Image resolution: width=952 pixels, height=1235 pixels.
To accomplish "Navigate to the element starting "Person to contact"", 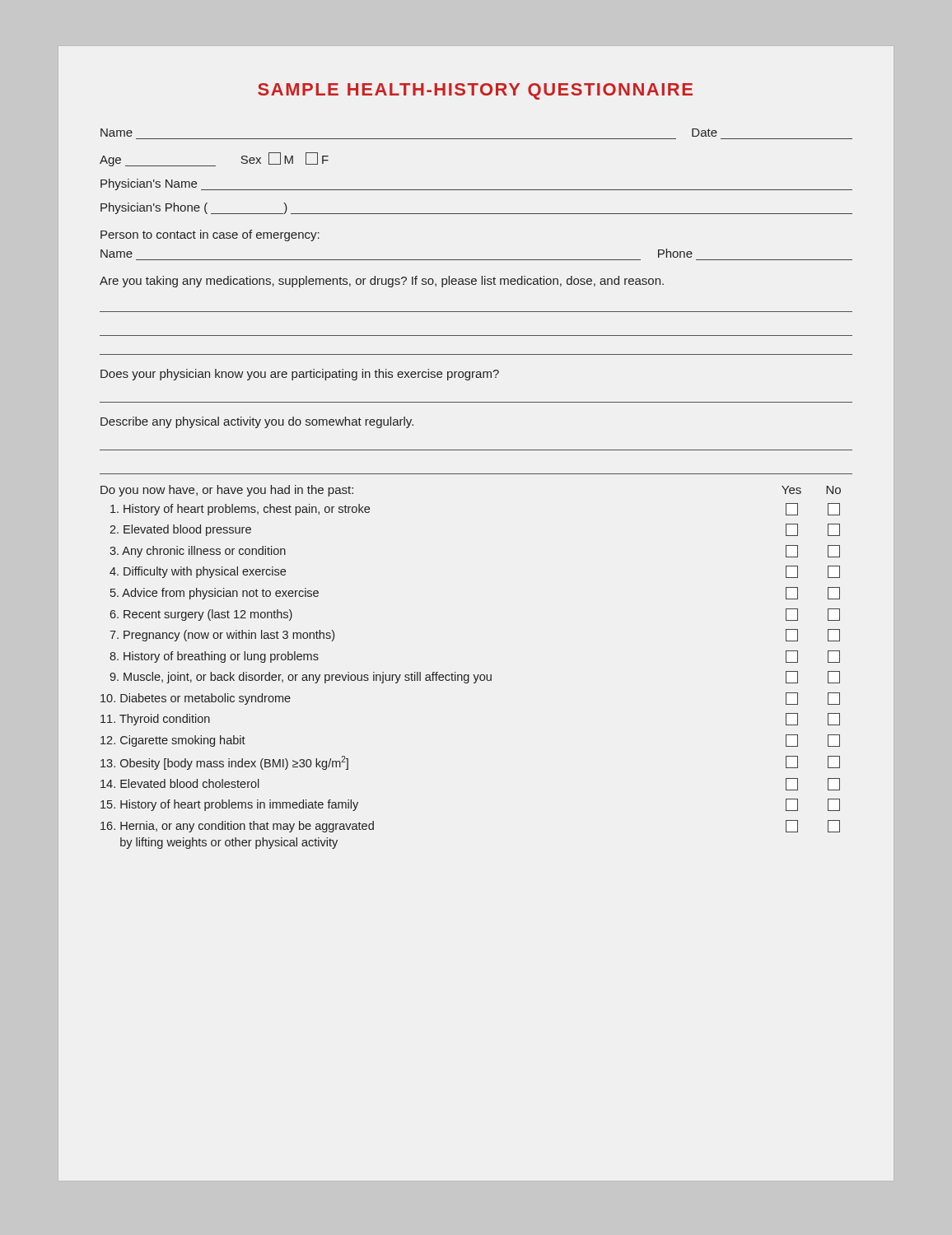I will click(x=210, y=235).
